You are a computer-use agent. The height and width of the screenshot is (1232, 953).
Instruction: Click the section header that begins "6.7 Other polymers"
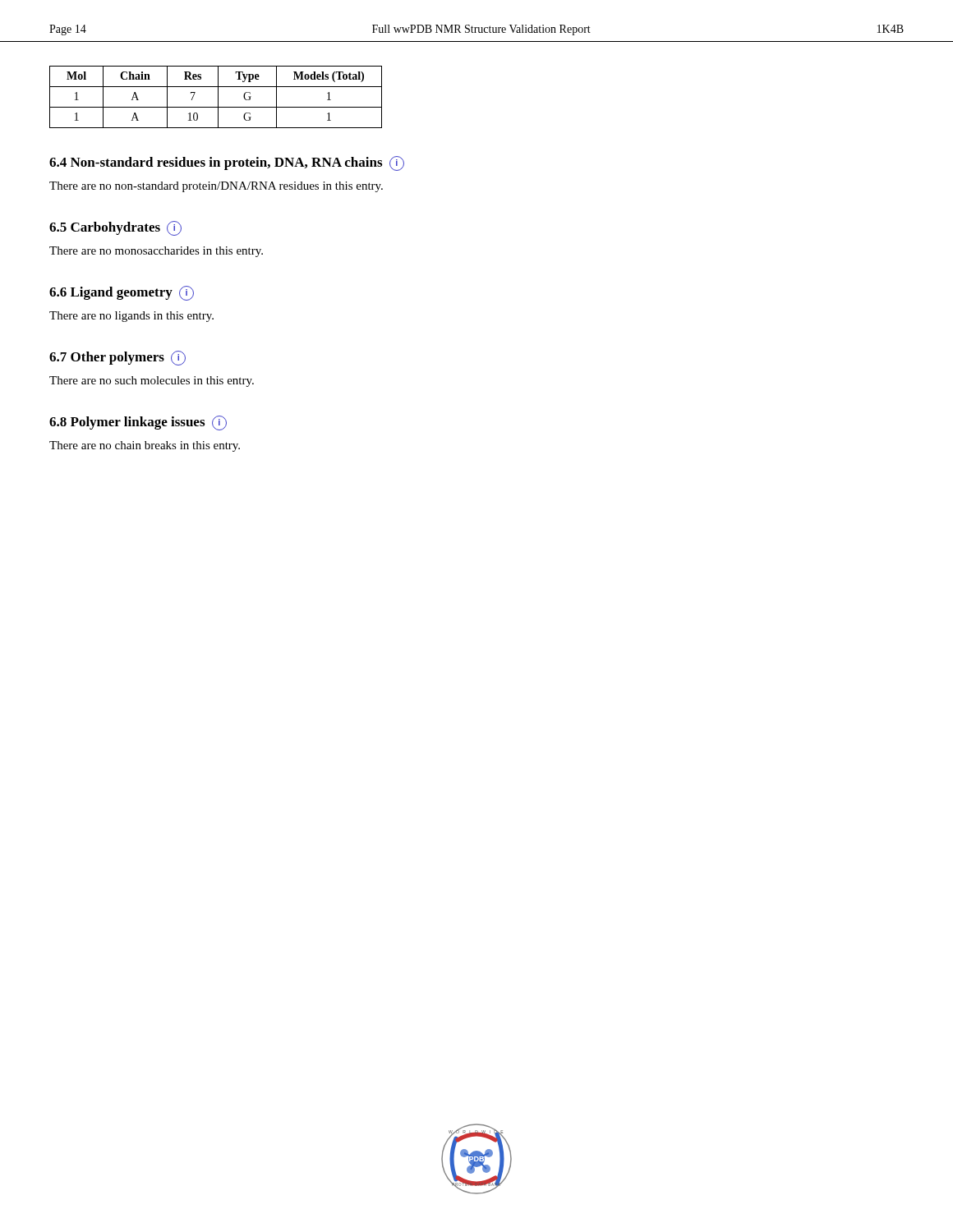pos(118,358)
